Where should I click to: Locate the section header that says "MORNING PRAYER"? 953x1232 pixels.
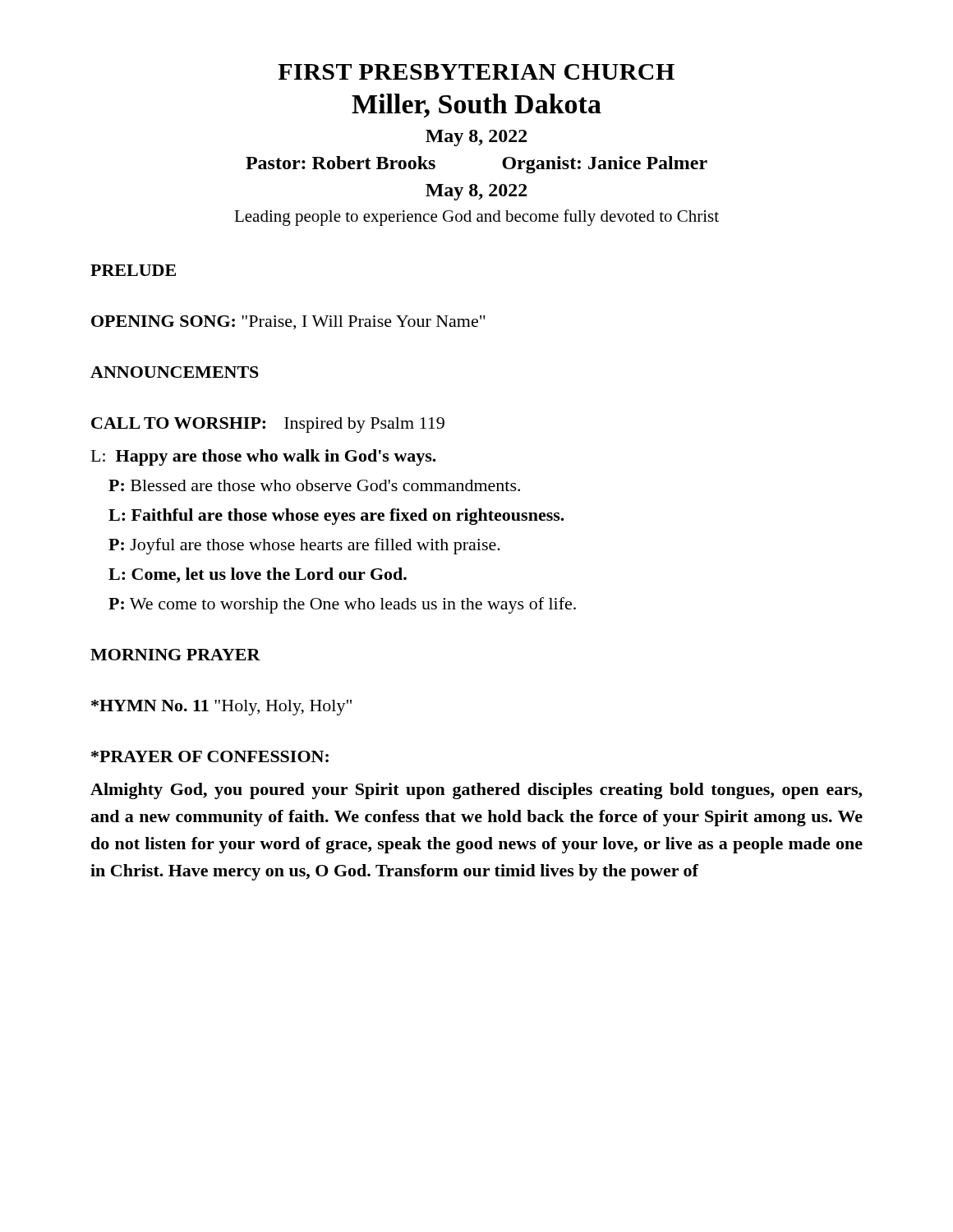click(175, 655)
